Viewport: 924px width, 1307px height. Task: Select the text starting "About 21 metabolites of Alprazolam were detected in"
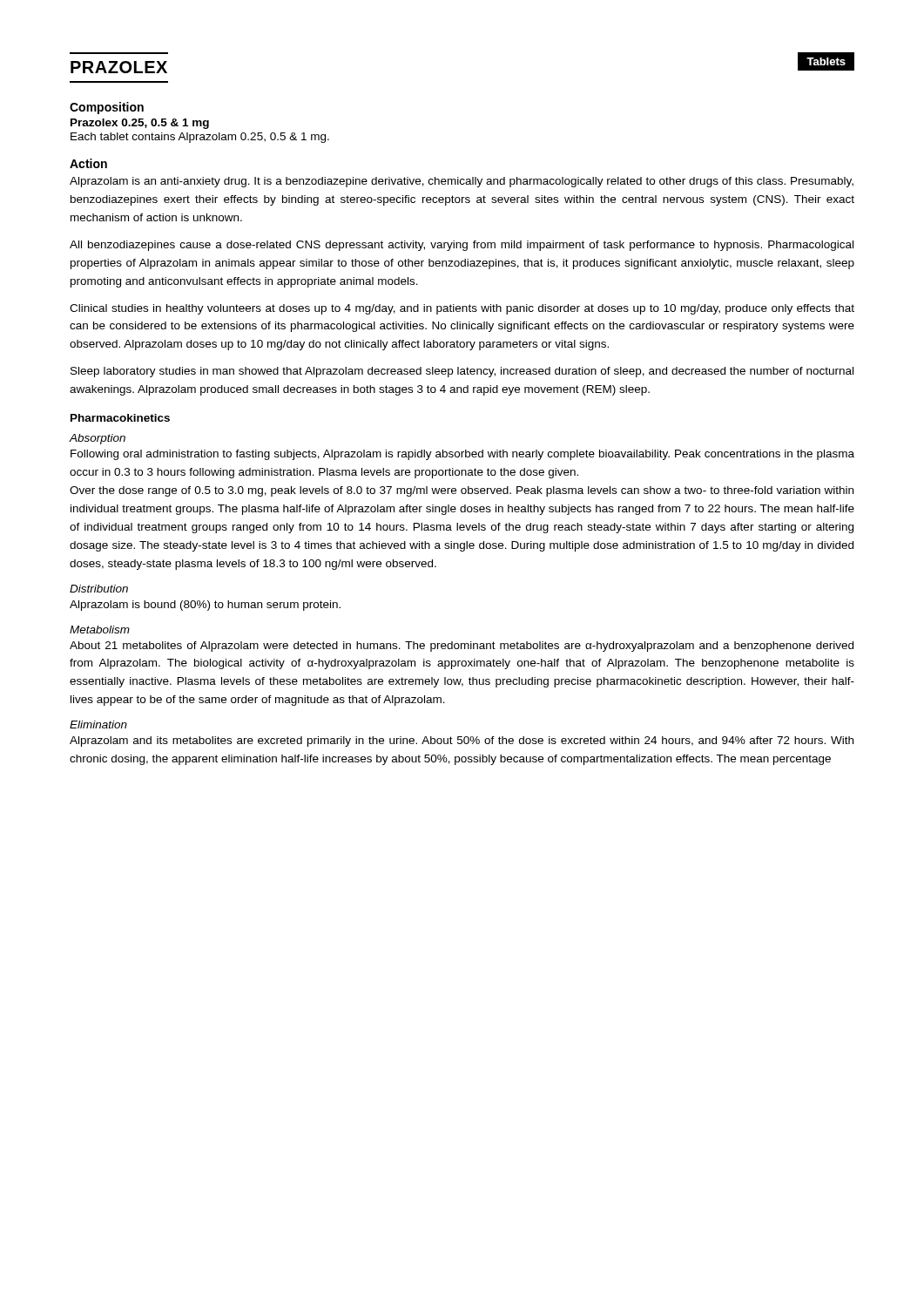point(462,673)
